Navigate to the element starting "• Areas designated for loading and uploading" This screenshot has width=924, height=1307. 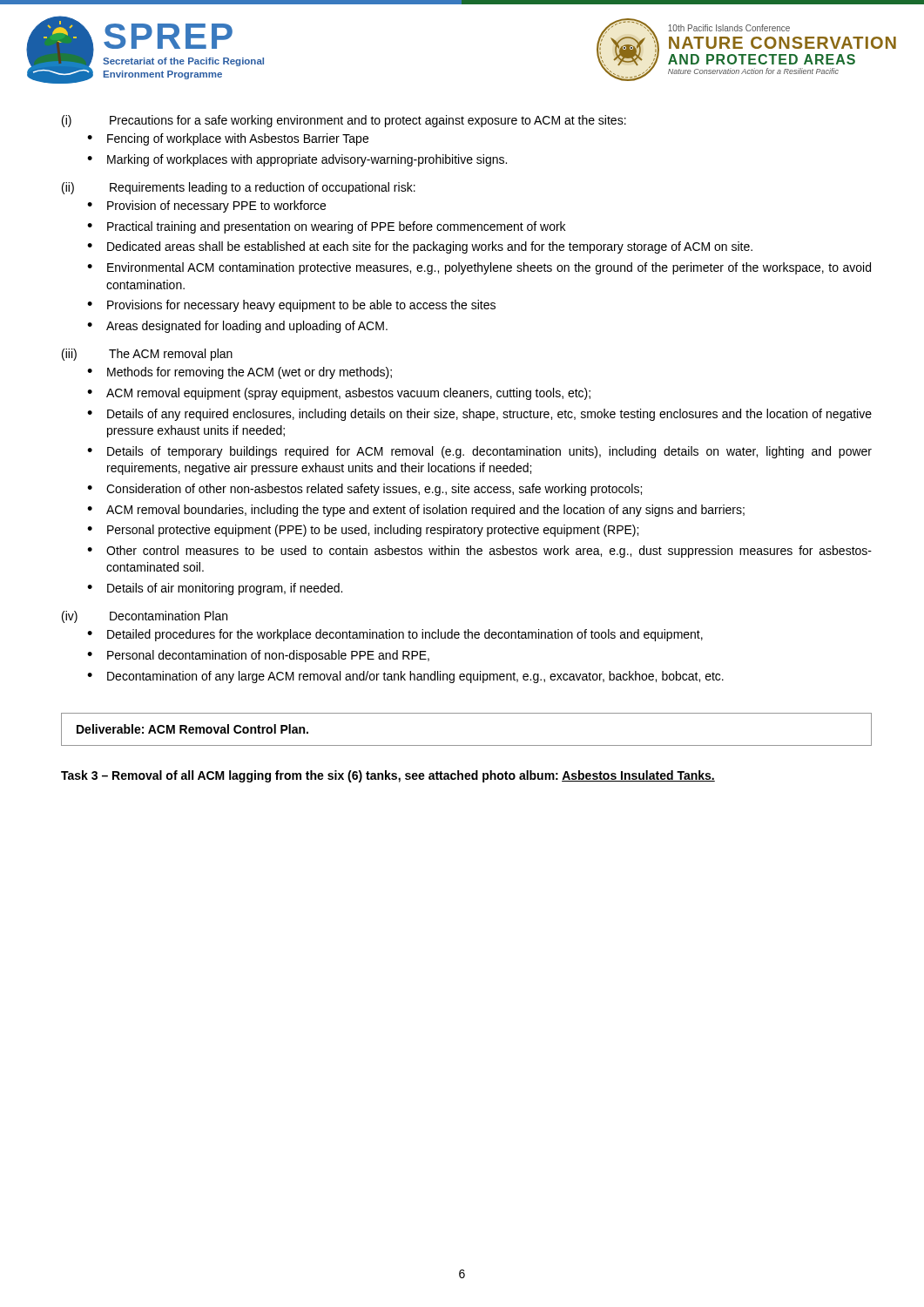[237, 327]
